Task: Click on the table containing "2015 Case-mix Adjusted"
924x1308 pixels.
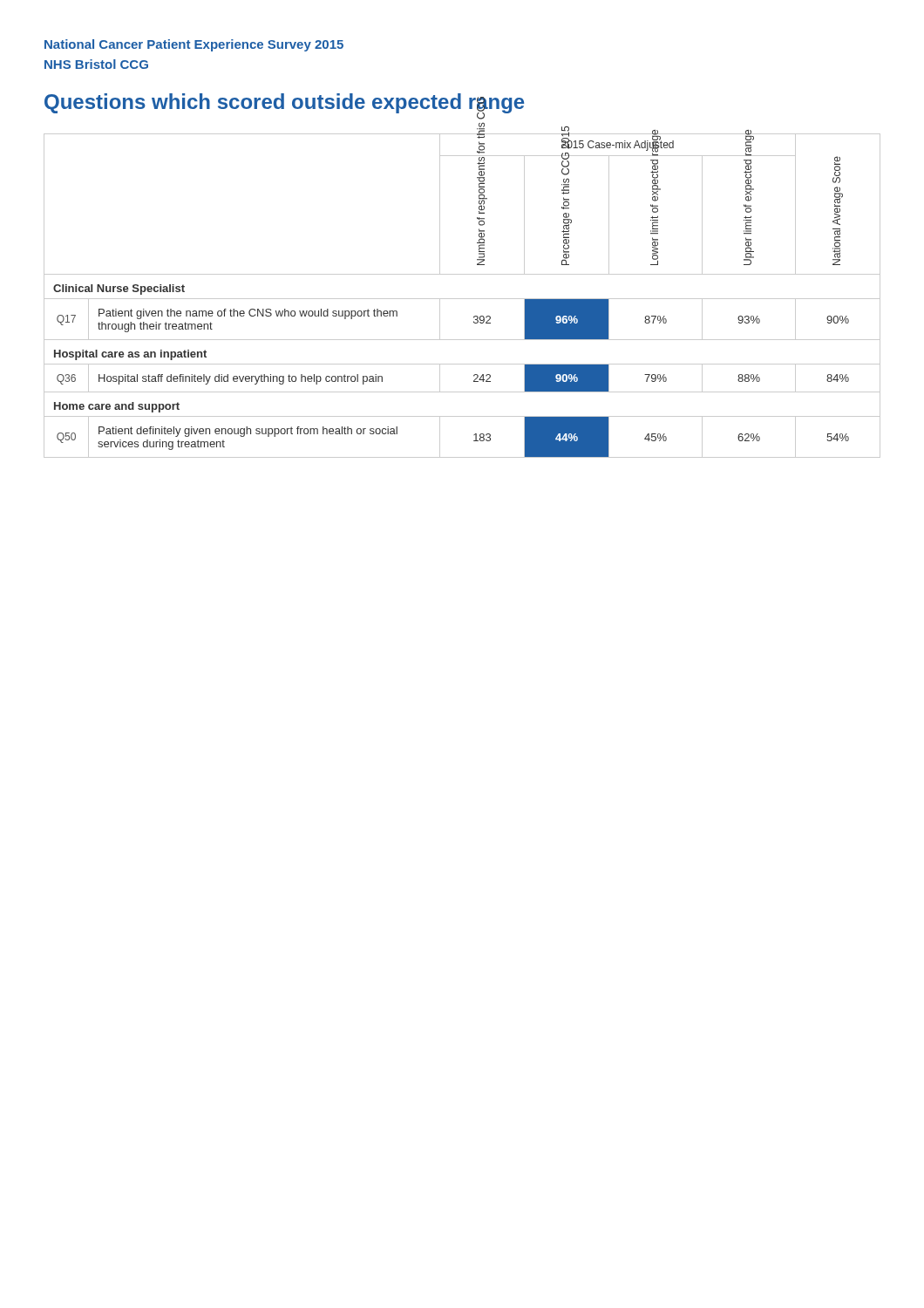Action: (462, 296)
